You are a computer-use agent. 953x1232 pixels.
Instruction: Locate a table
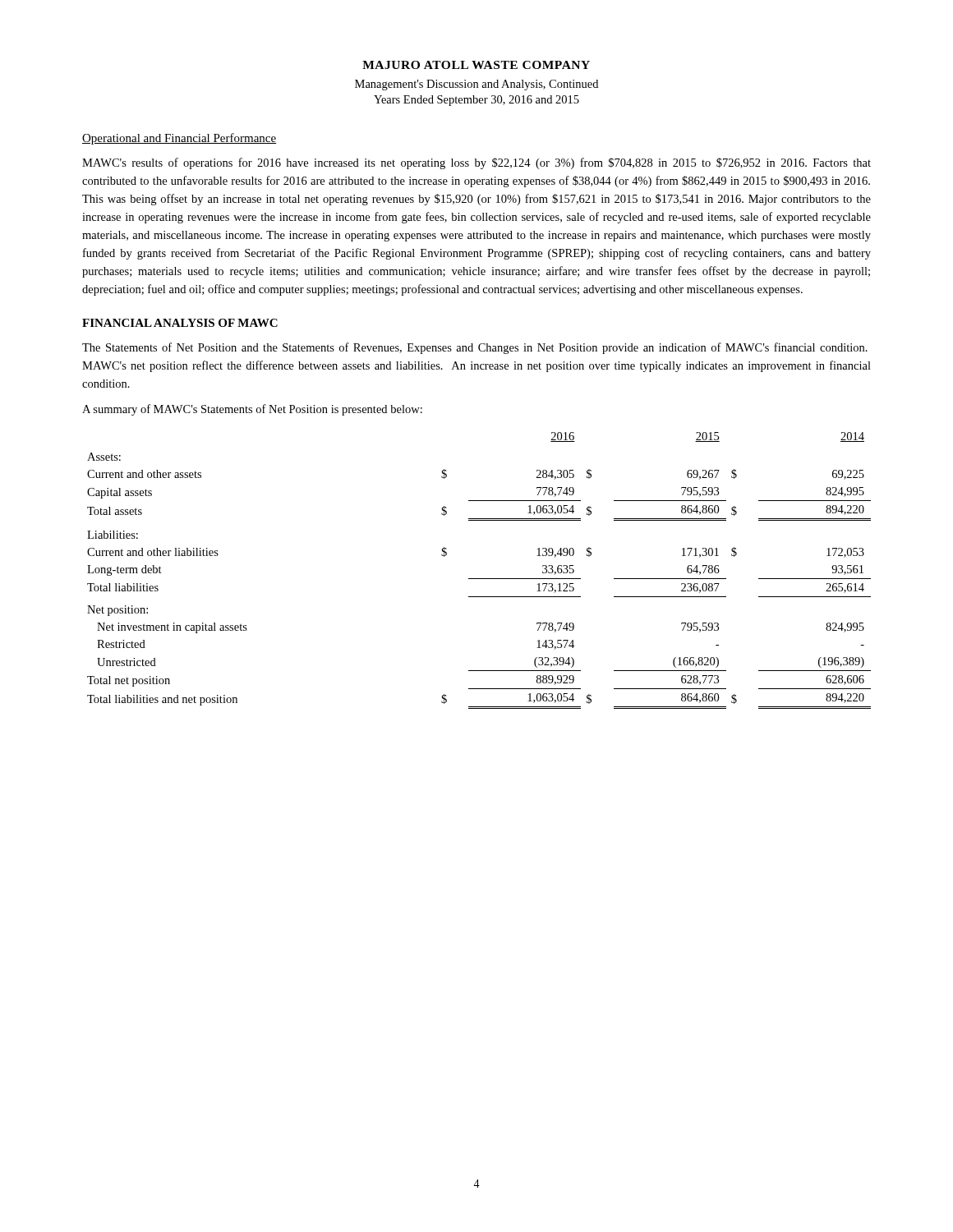pos(476,569)
